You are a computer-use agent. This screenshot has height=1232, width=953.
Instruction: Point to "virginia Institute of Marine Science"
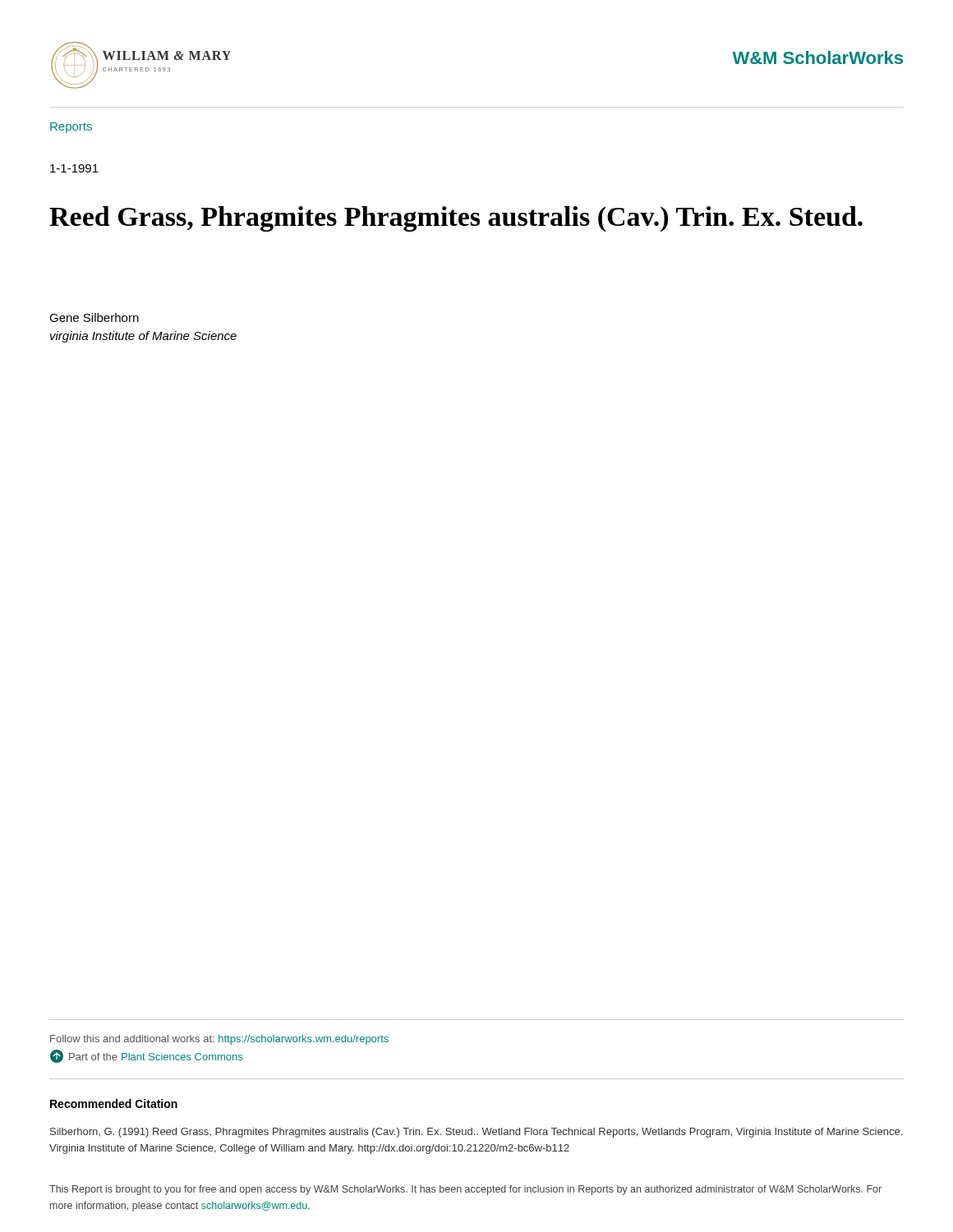(x=143, y=336)
